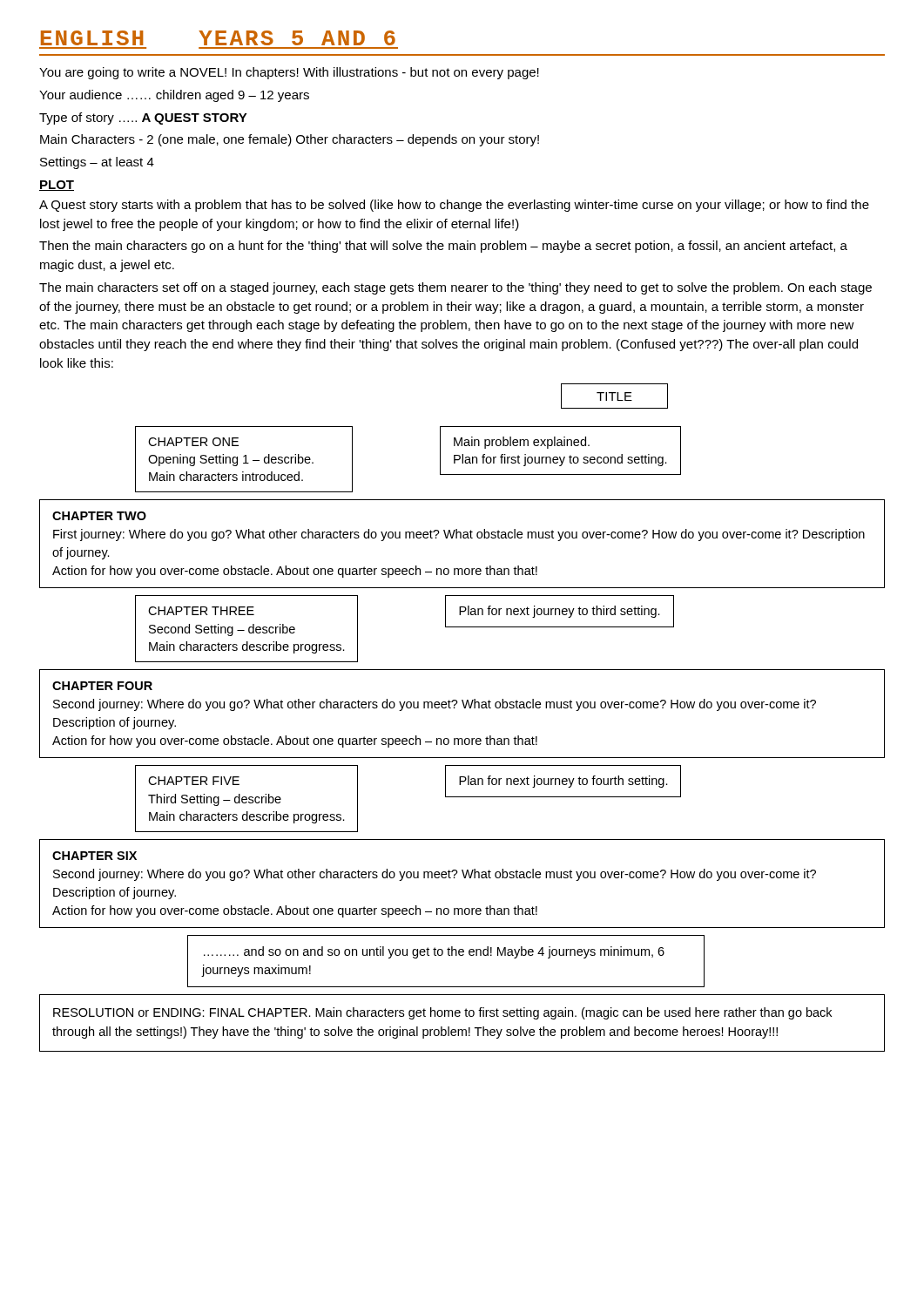Find the block on this page that starts "Main Characters -"
The image size is (924, 1307).
click(x=290, y=139)
